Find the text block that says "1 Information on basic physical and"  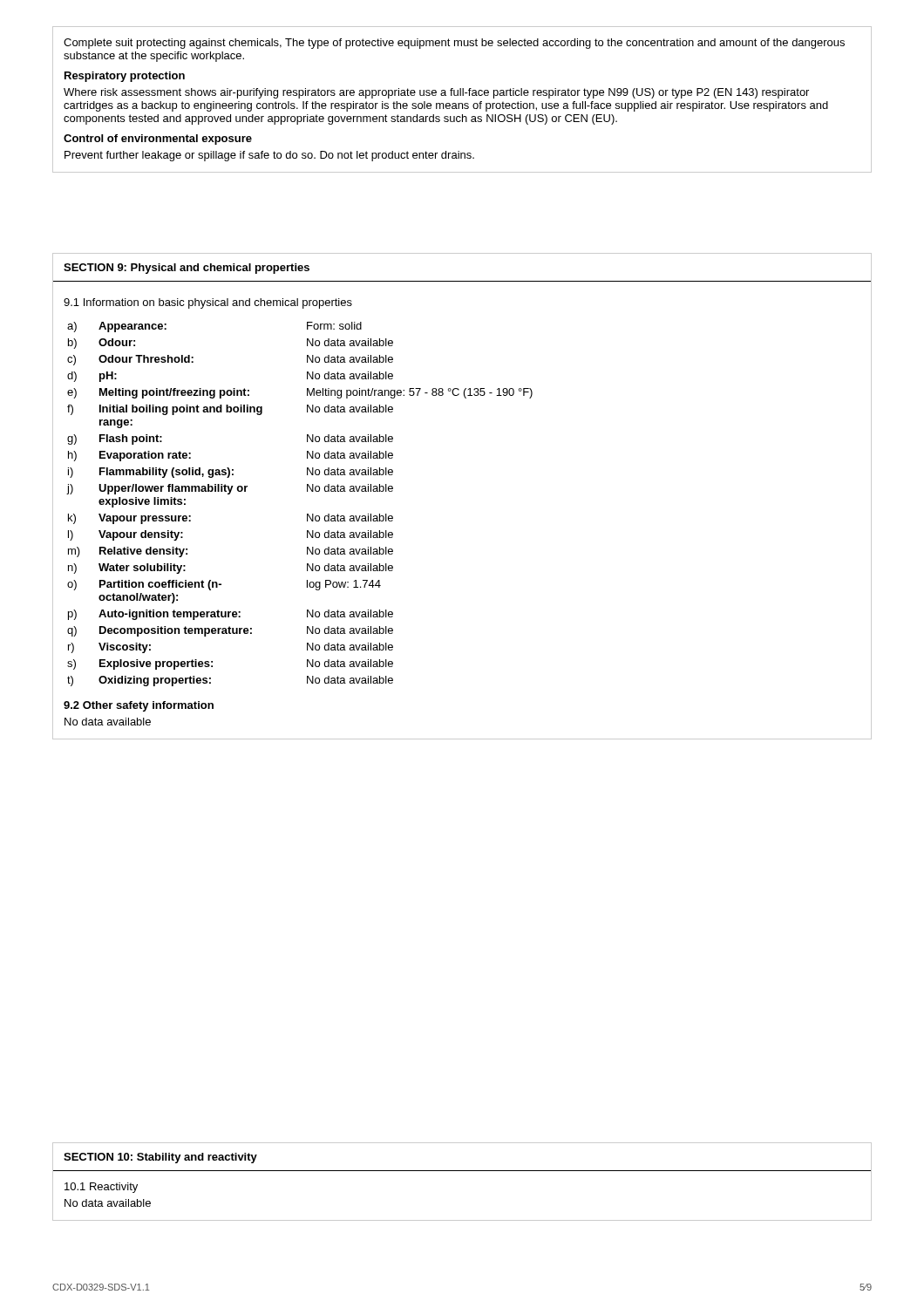[x=208, y=302]
